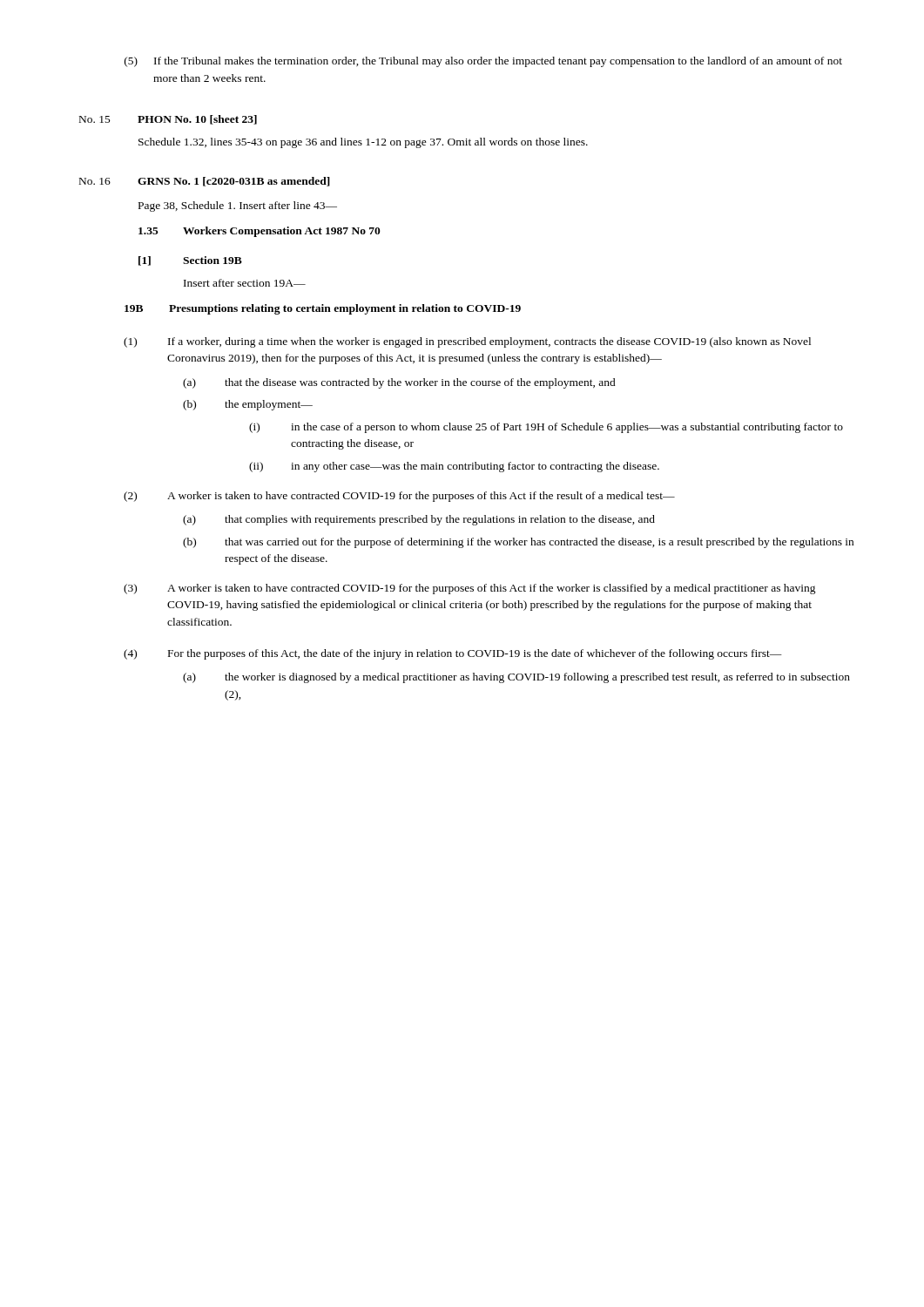The height and width of the screenshot is (1307, 924).
Task: Point to the passage starting "No. 15 PHON No."
Action: 466,135
